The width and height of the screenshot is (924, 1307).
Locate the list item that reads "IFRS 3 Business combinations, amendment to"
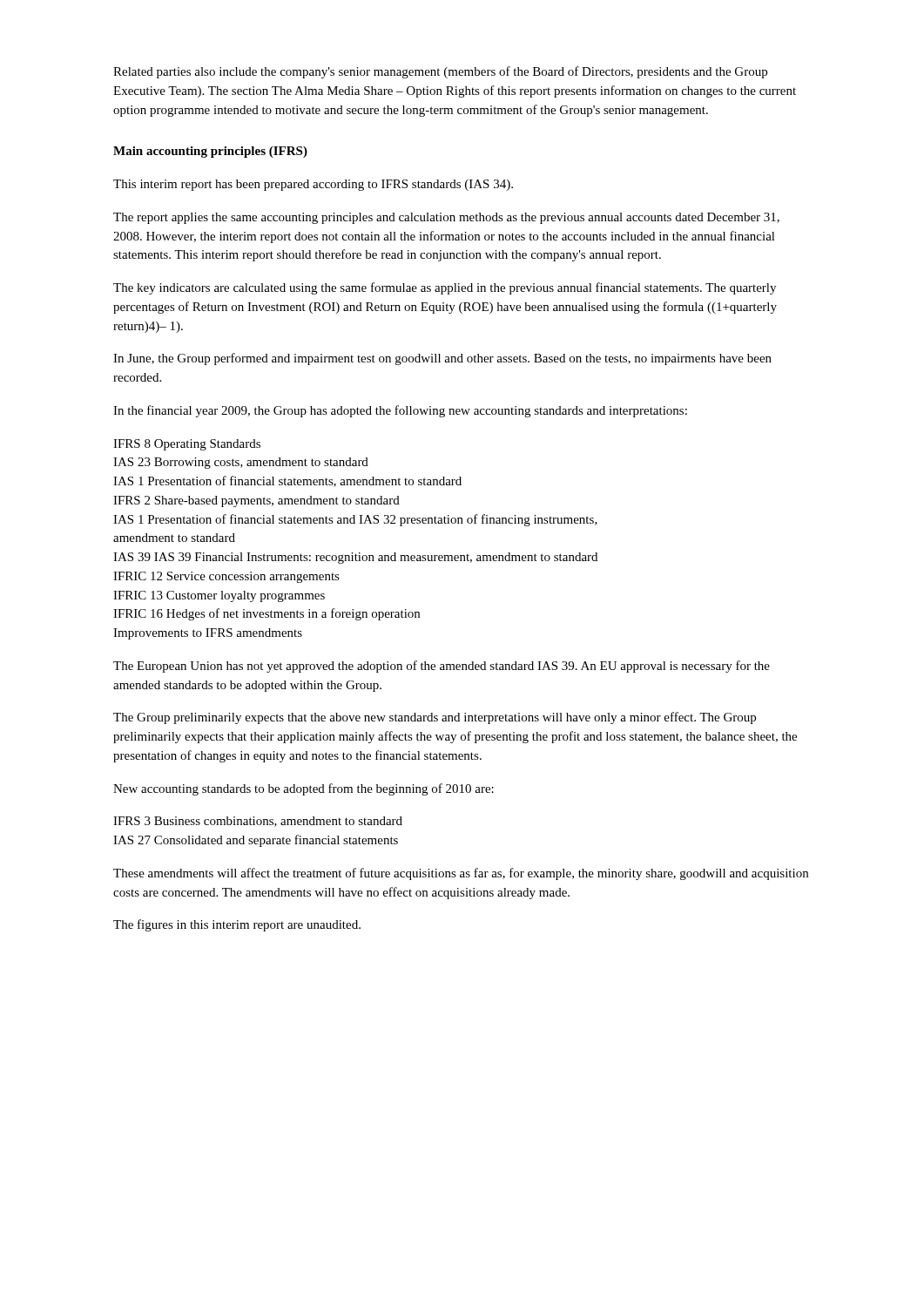258,821
